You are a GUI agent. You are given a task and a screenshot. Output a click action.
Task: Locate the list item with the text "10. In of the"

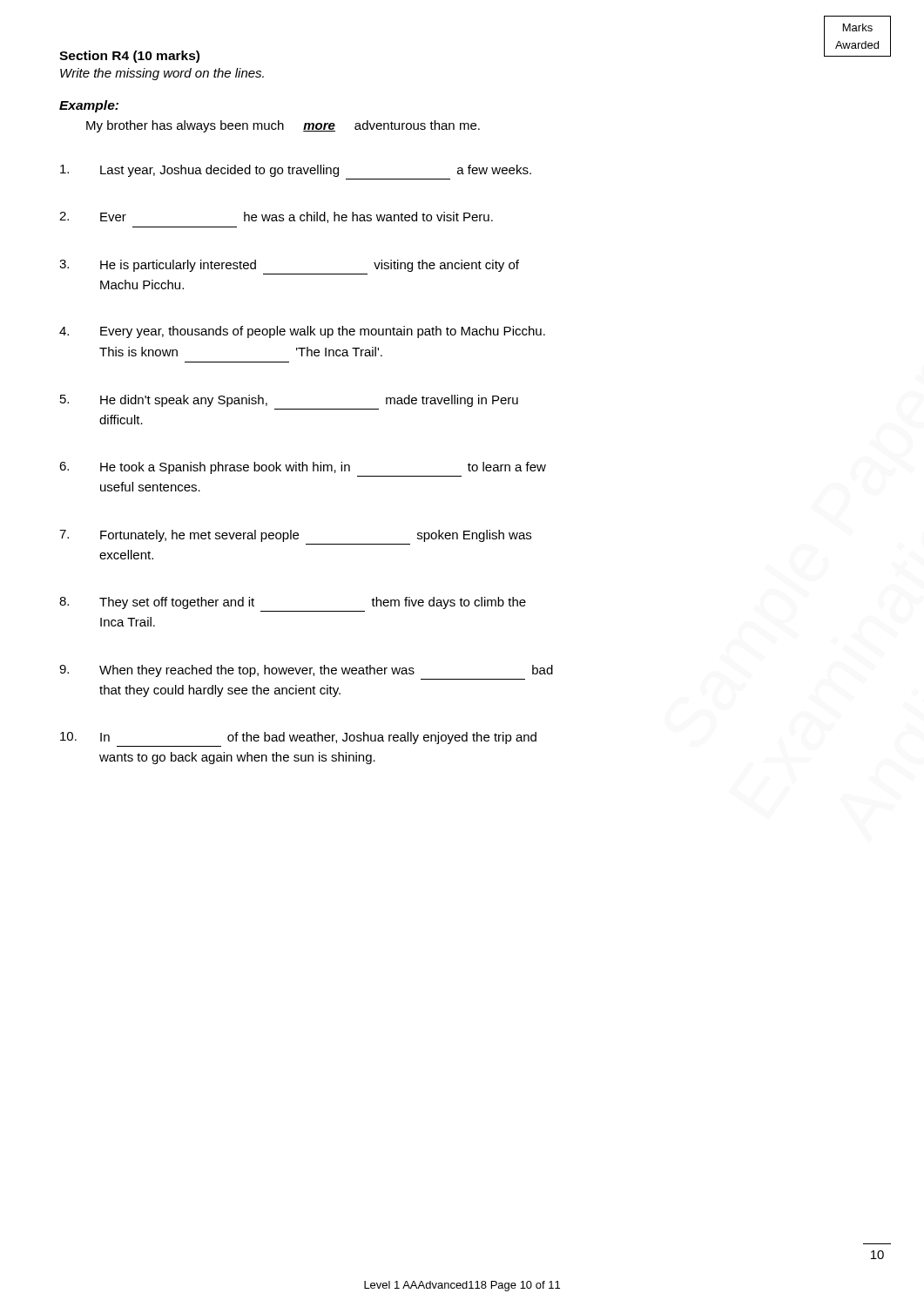click(298, 746)
